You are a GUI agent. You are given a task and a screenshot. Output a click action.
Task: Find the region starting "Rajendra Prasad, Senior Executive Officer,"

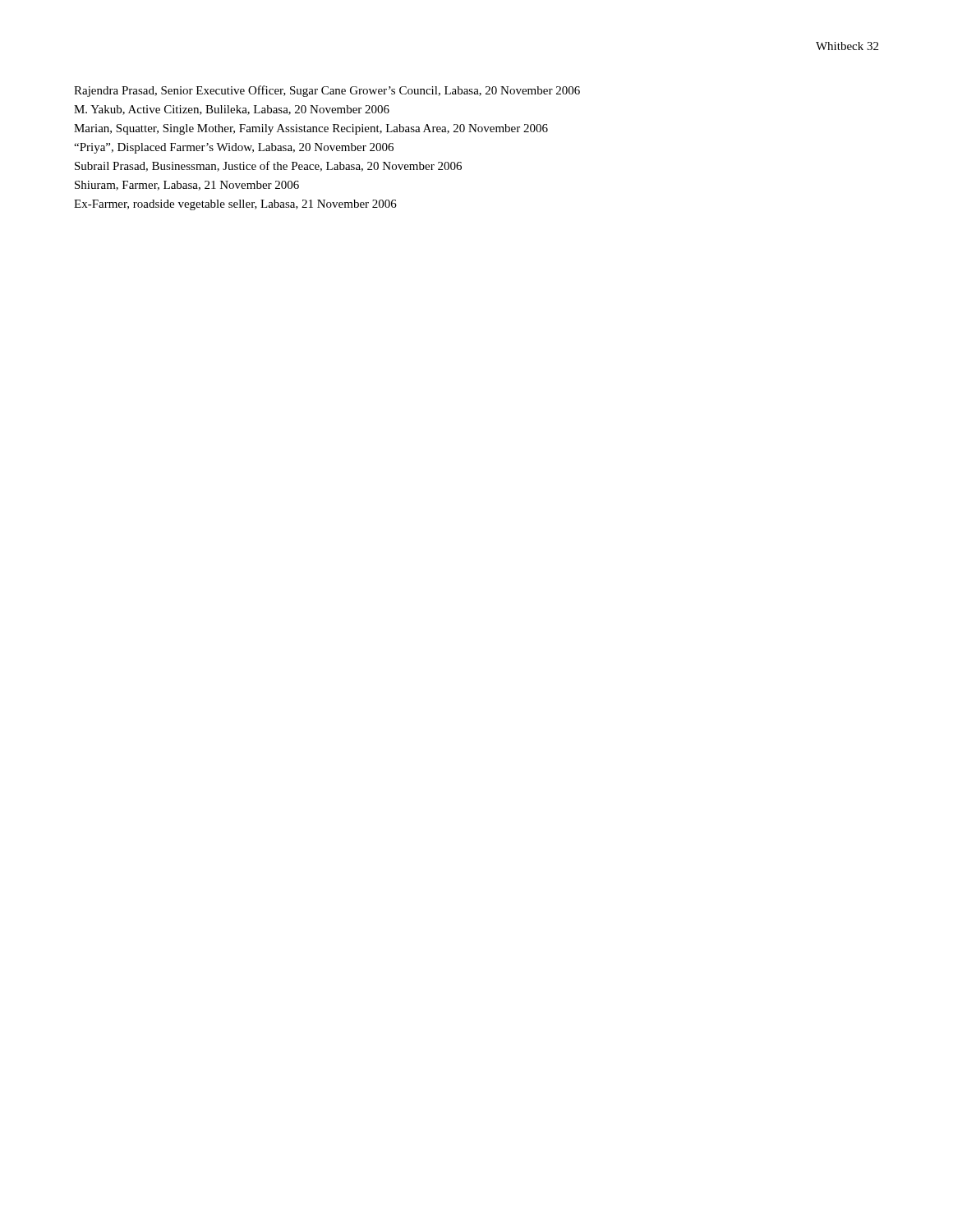click(327, 90)
